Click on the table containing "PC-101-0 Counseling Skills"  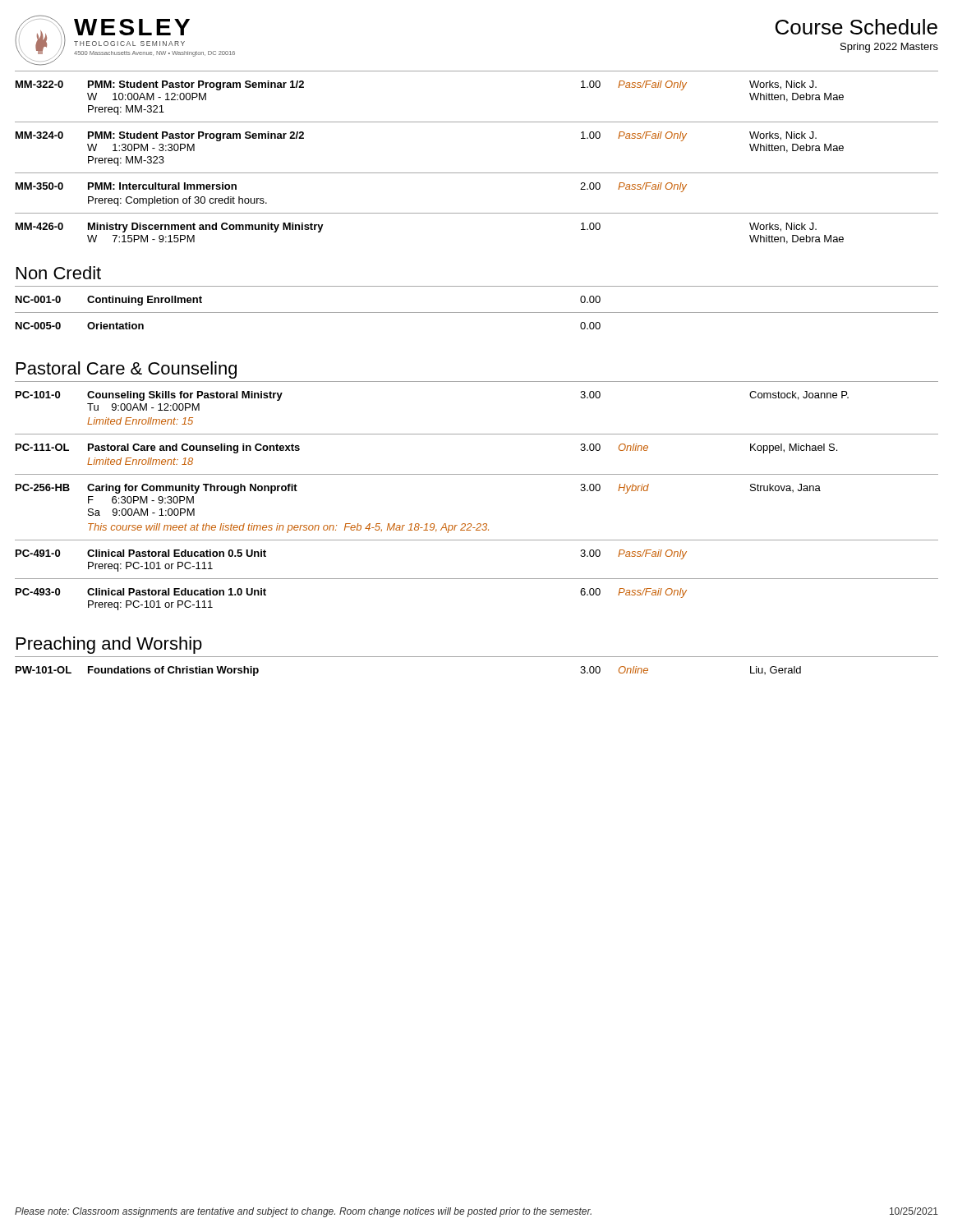point(476,499)
